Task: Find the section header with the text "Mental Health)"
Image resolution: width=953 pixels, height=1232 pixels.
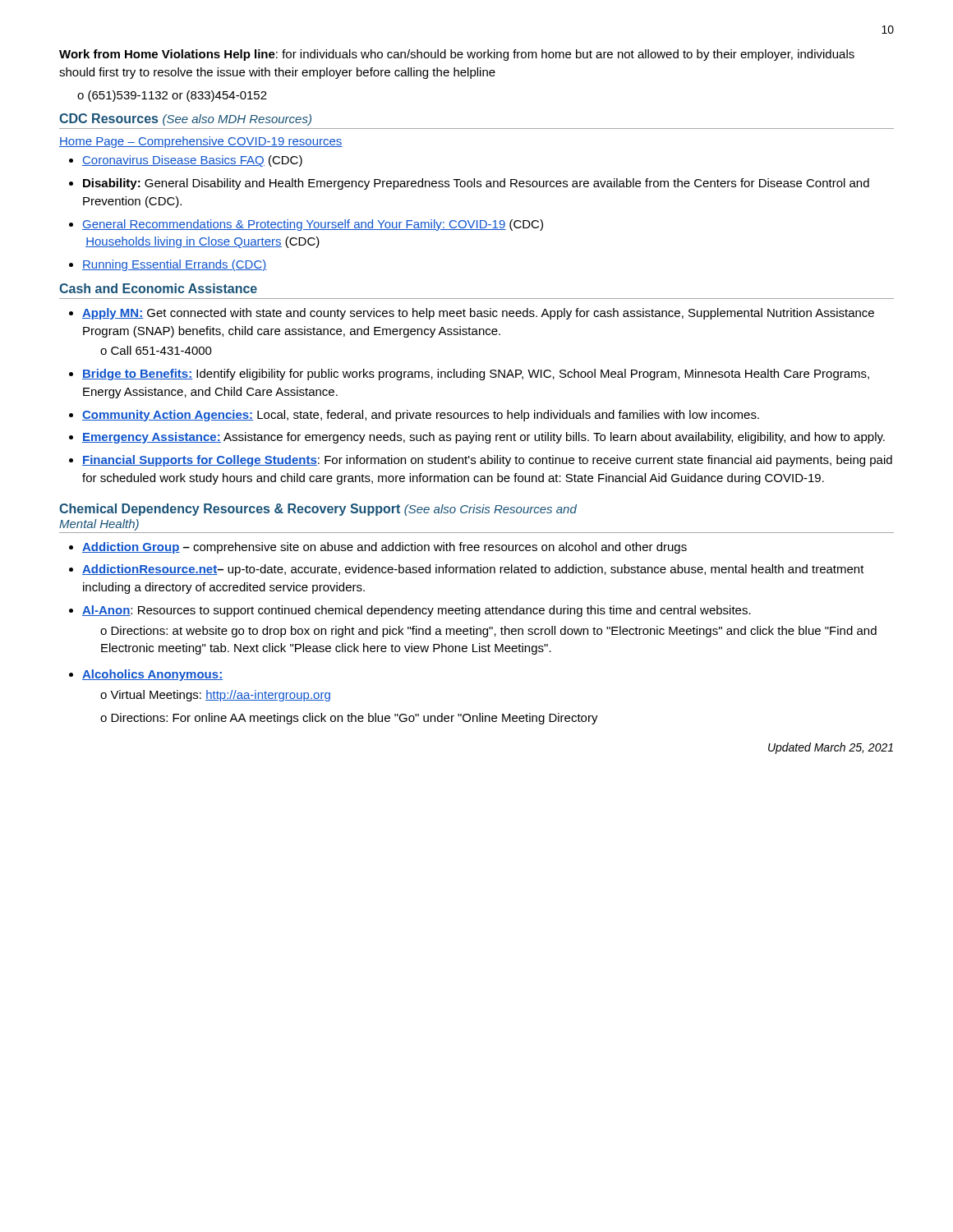Action: click(x=99, y=523)
